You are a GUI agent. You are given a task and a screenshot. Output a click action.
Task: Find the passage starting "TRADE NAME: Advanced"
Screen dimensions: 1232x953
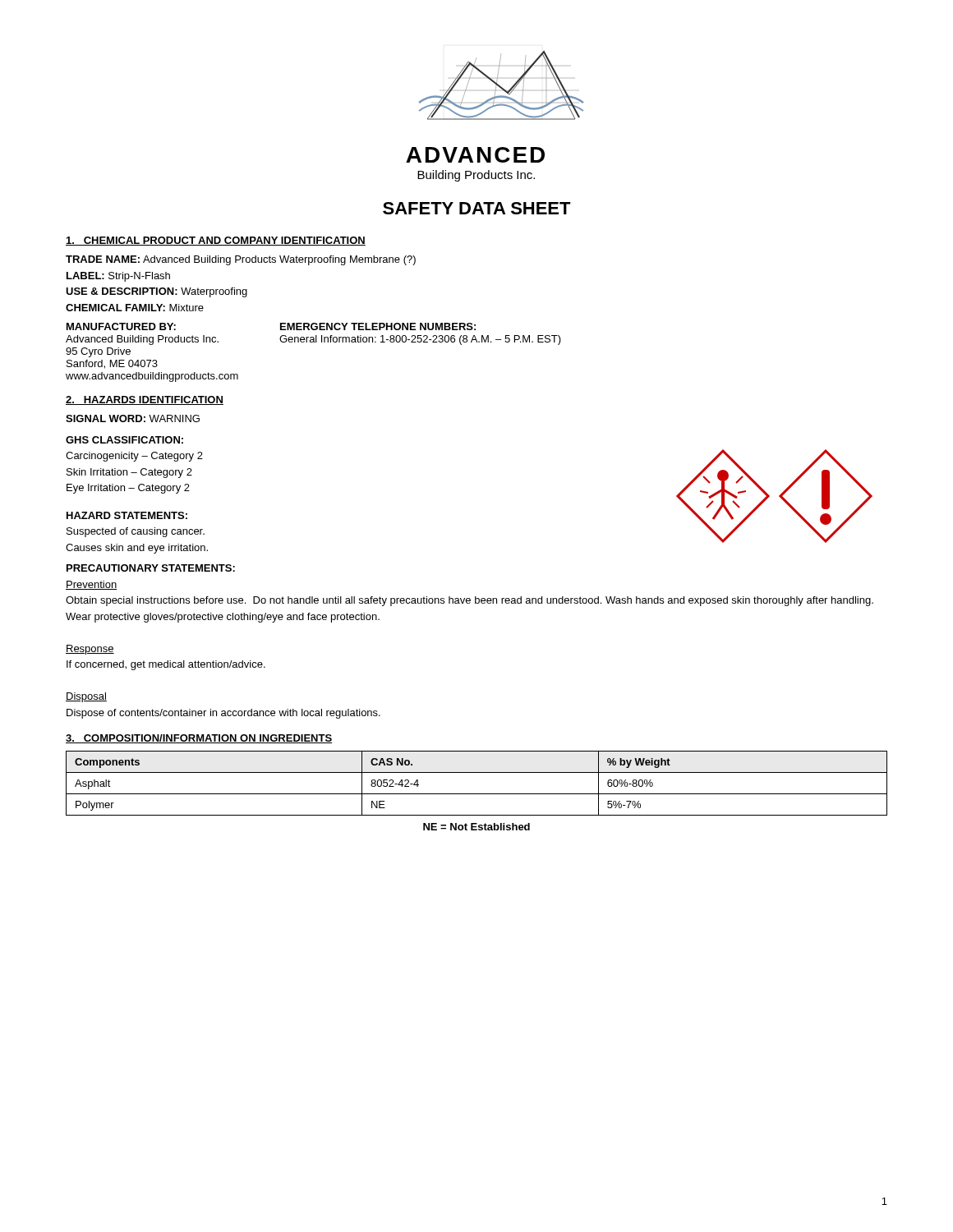[241, 283]
